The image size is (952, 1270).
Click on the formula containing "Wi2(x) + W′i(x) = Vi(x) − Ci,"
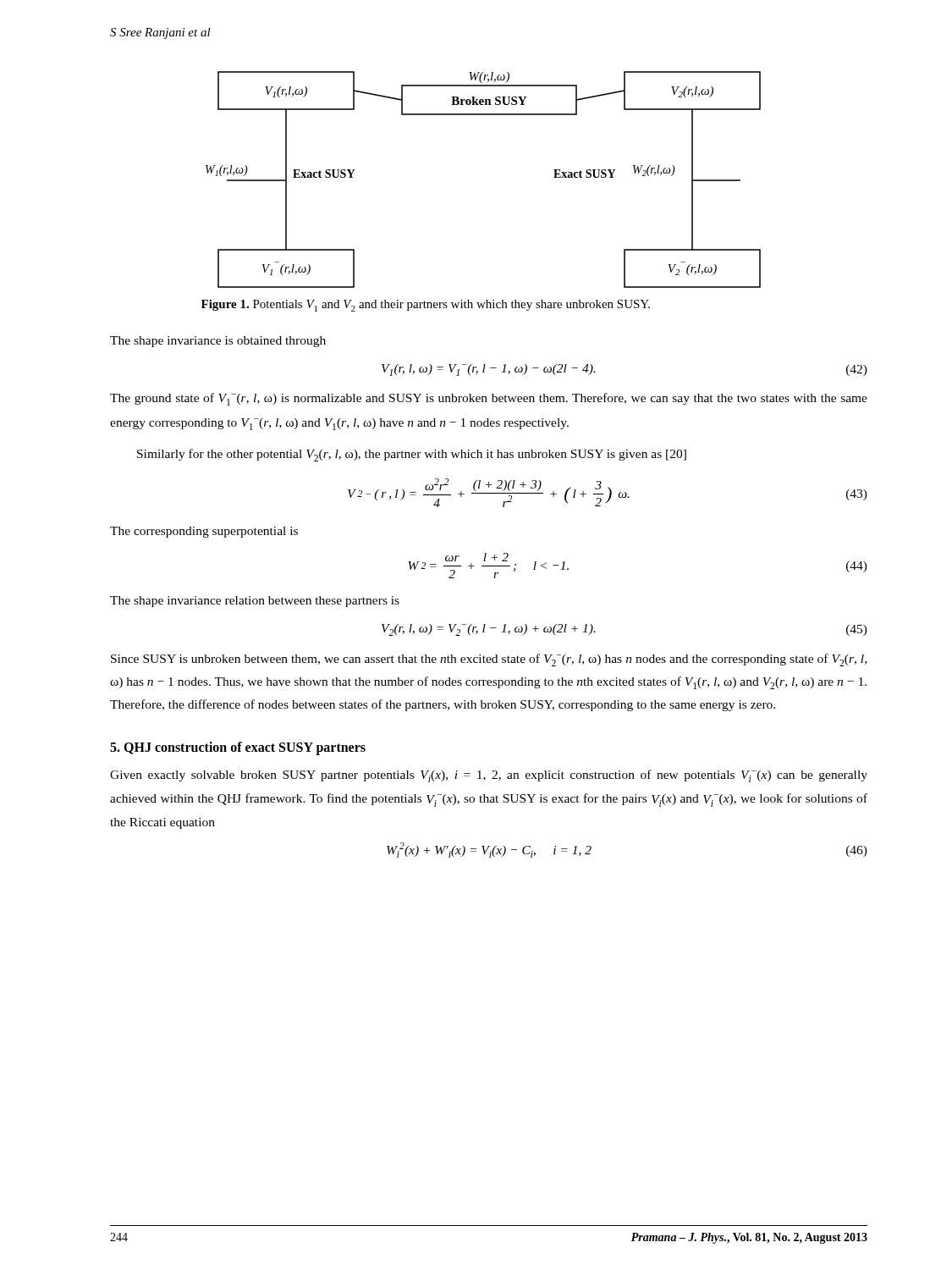(x=489, y=850)
